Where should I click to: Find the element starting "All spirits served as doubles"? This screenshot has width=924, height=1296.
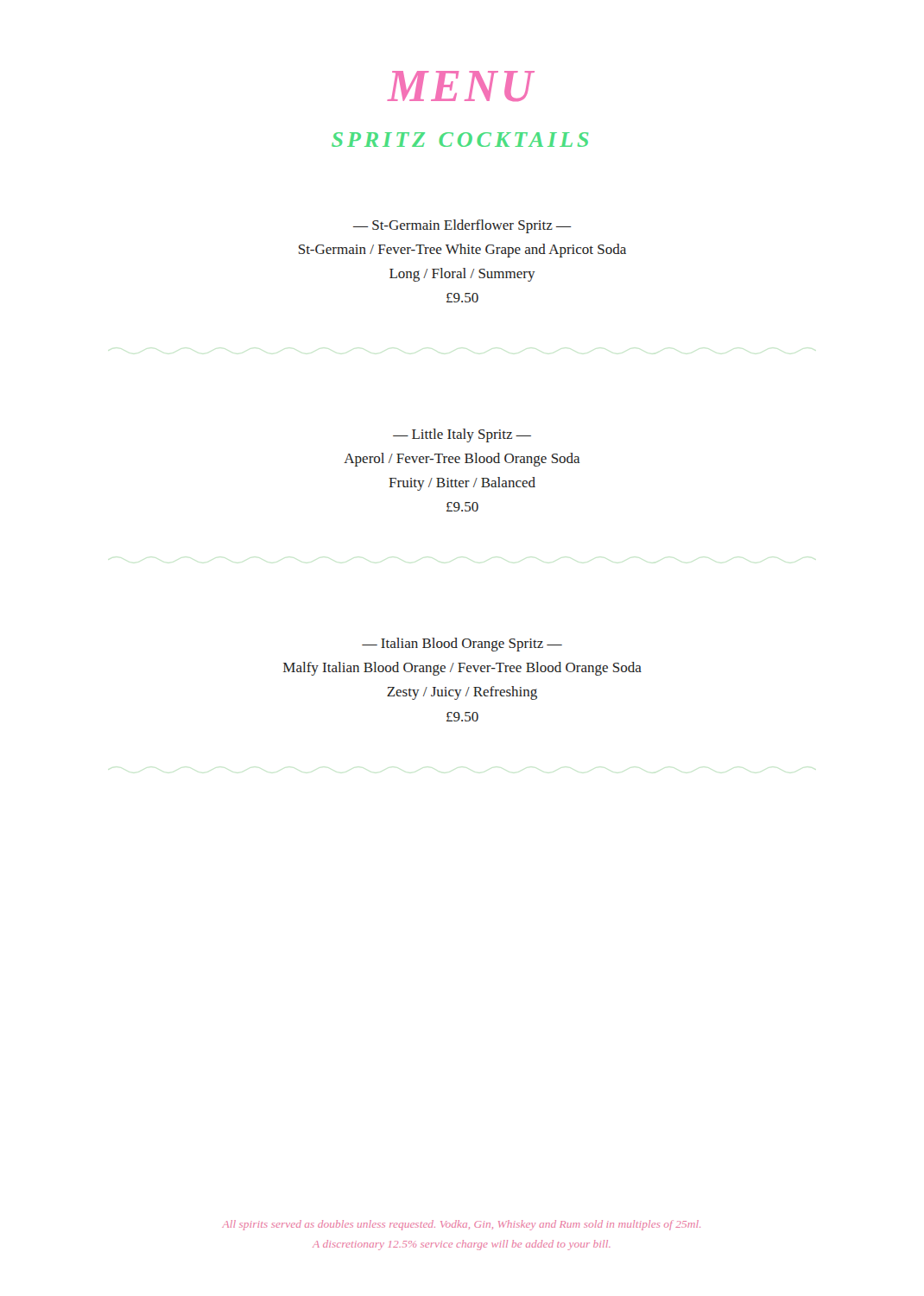pyautogui.click(x=462, y=1235)
